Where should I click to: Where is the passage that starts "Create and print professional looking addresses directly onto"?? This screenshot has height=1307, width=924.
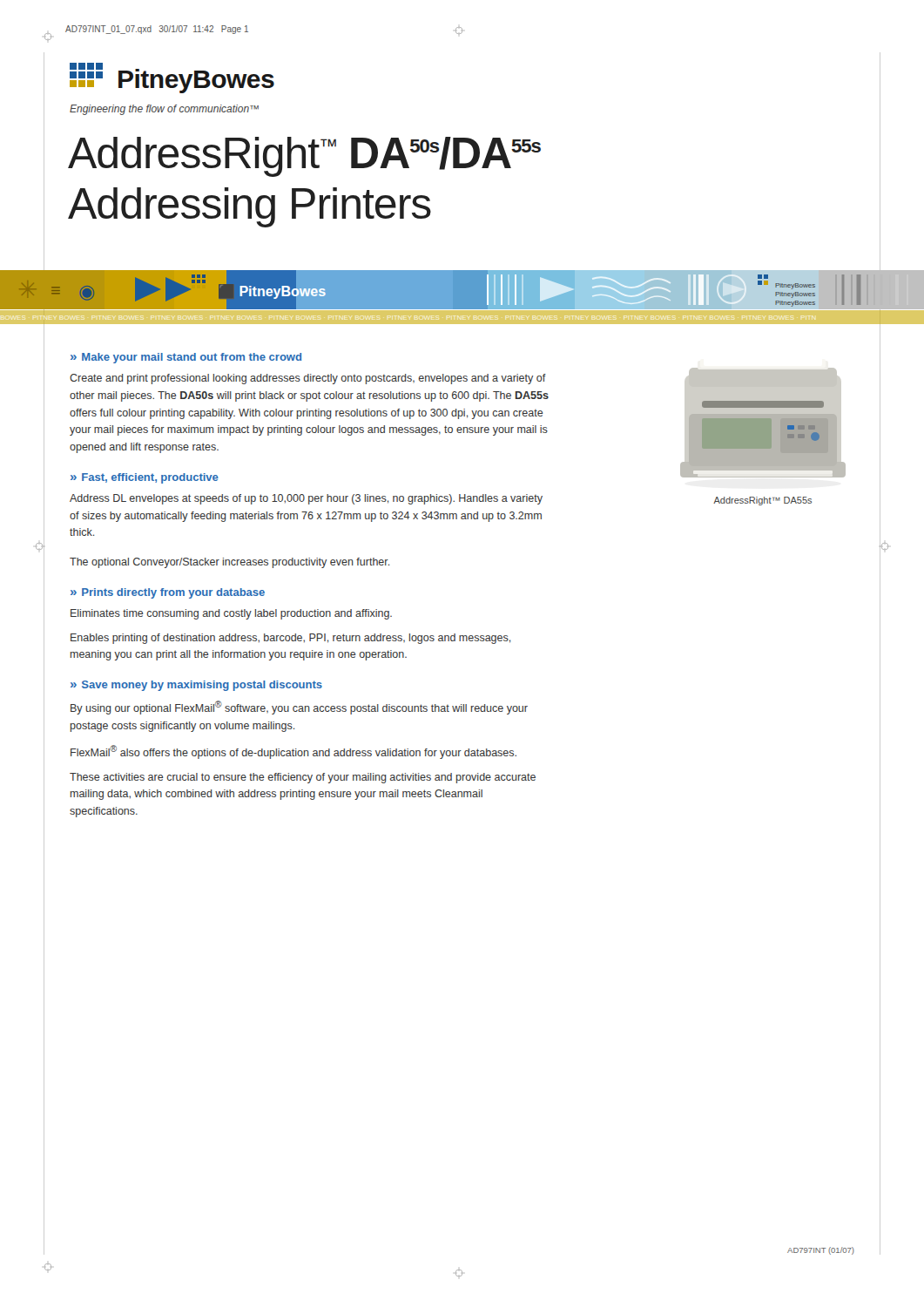tap(309, 413)
